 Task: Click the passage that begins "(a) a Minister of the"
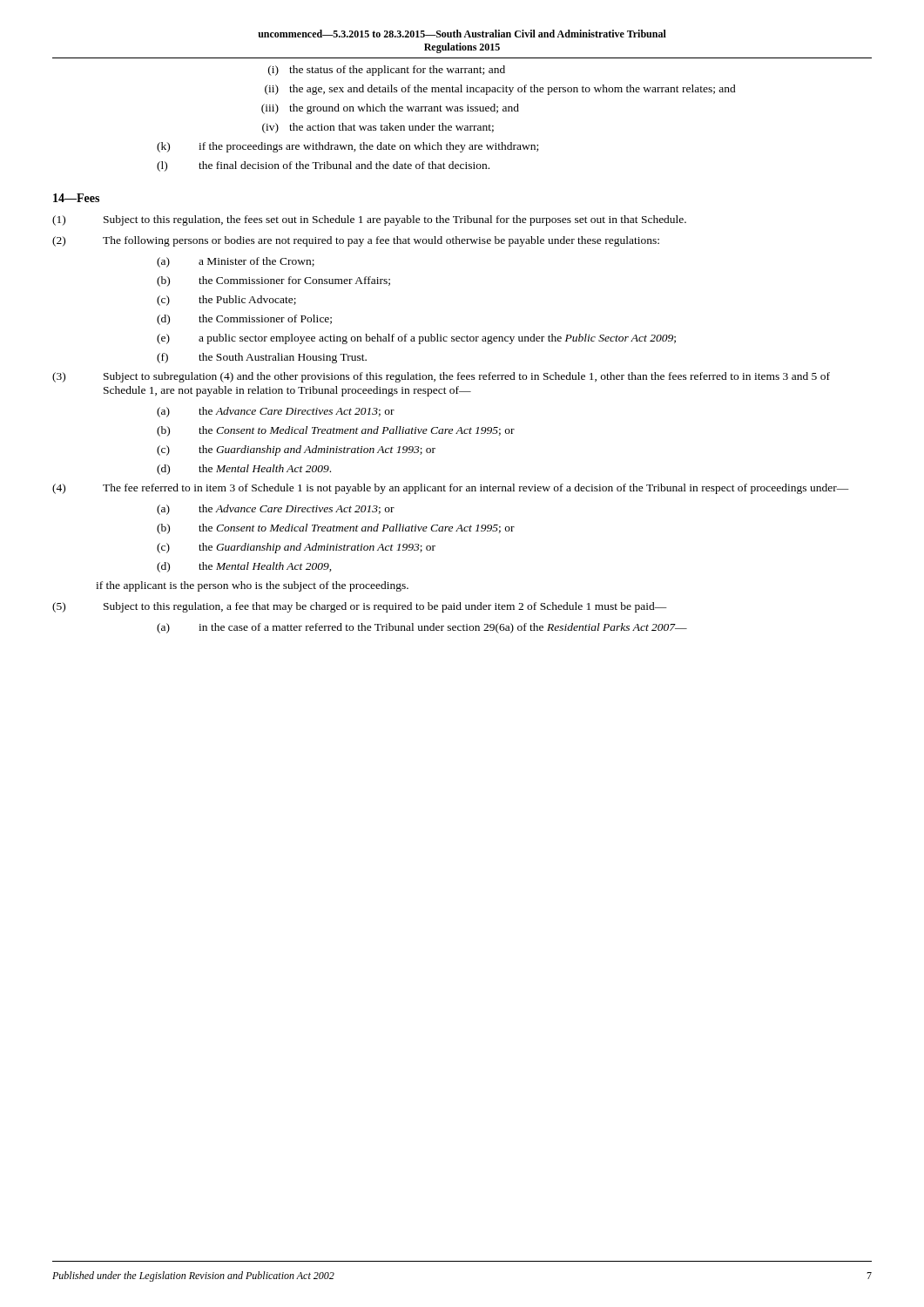(x=236, y=262)
